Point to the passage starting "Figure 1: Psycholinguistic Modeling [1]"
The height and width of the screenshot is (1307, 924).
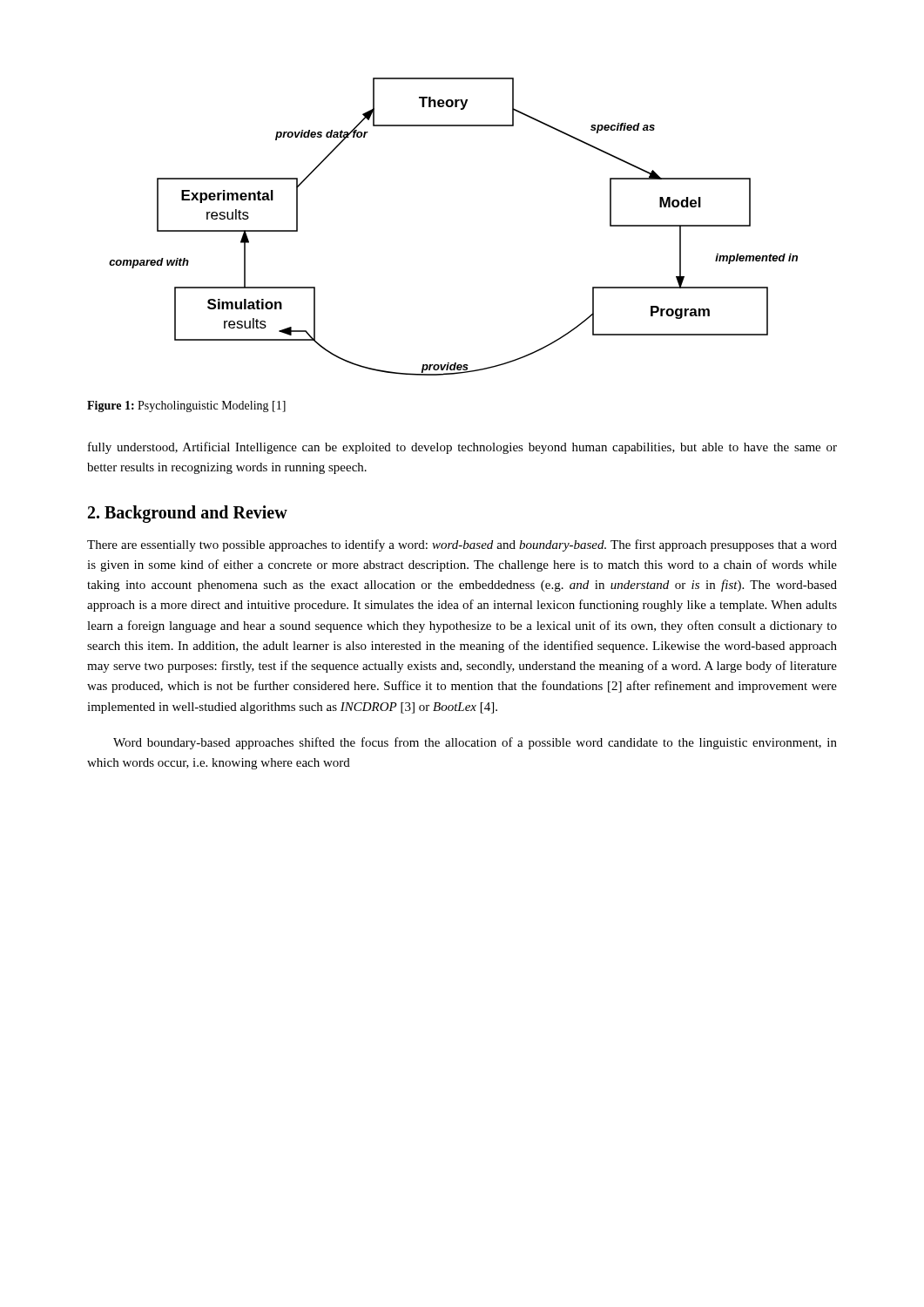tap(187, 406)
